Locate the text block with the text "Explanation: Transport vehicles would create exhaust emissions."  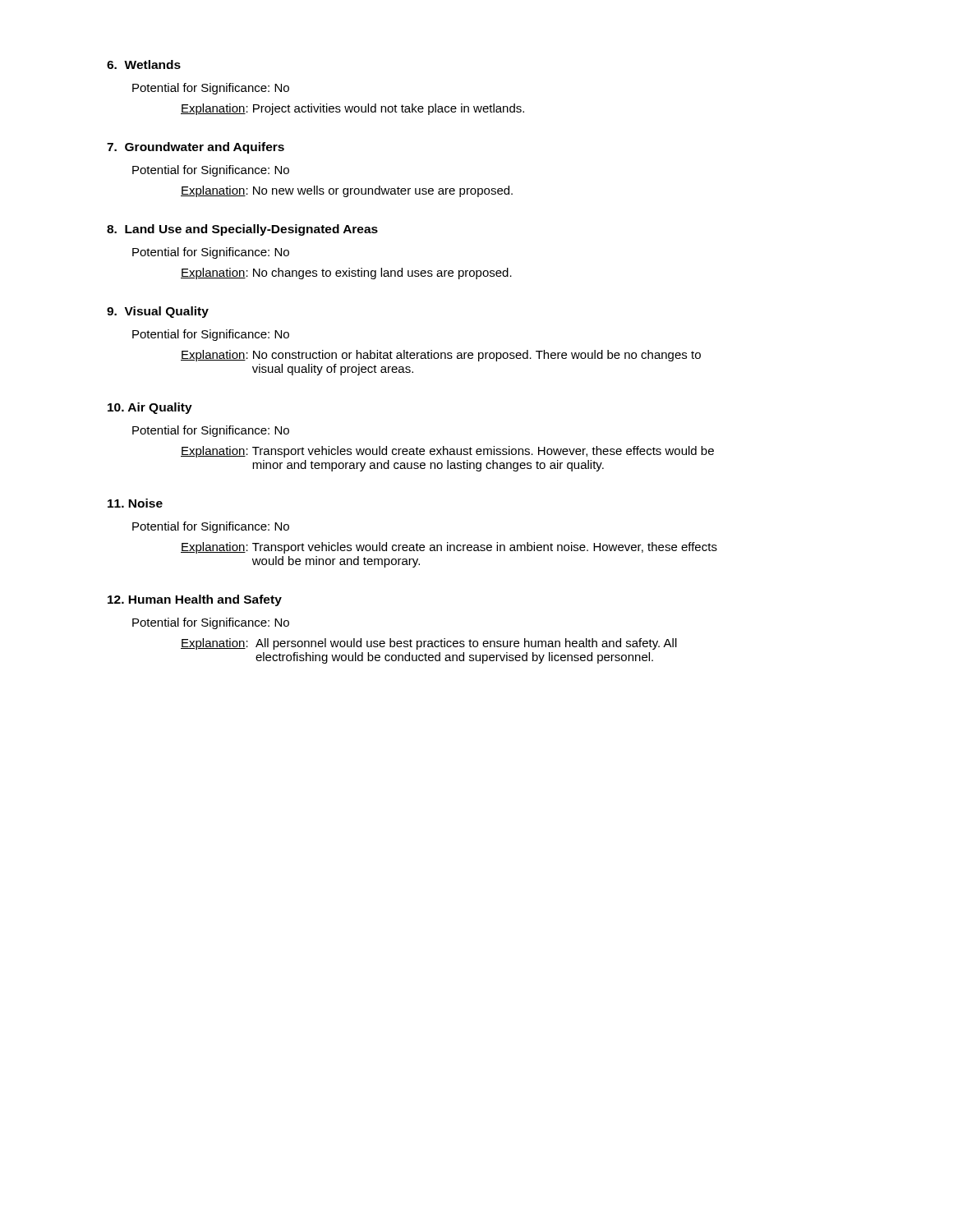[x=448, y=458]
